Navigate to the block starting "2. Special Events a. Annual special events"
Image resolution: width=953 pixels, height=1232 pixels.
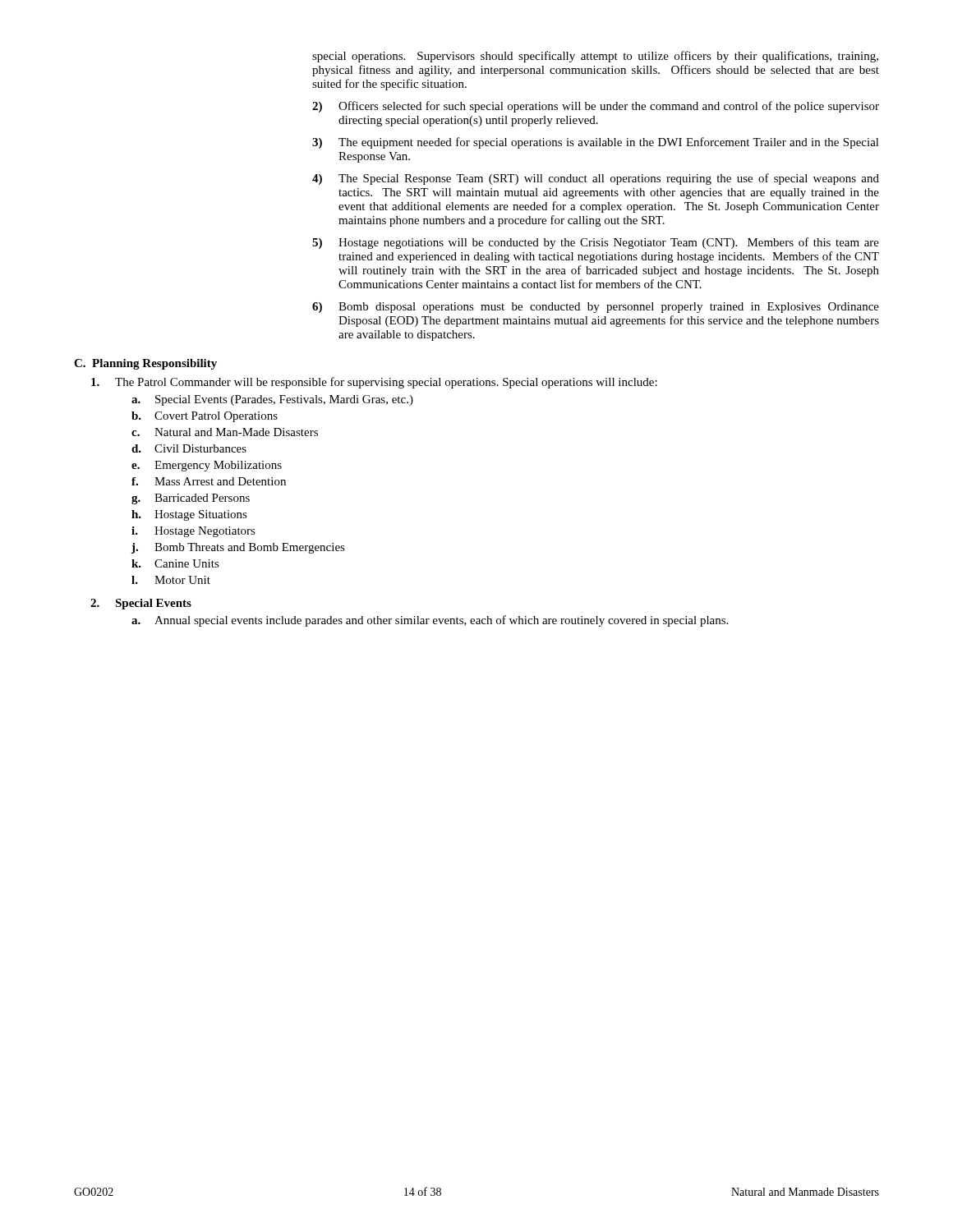coord(485,613)
